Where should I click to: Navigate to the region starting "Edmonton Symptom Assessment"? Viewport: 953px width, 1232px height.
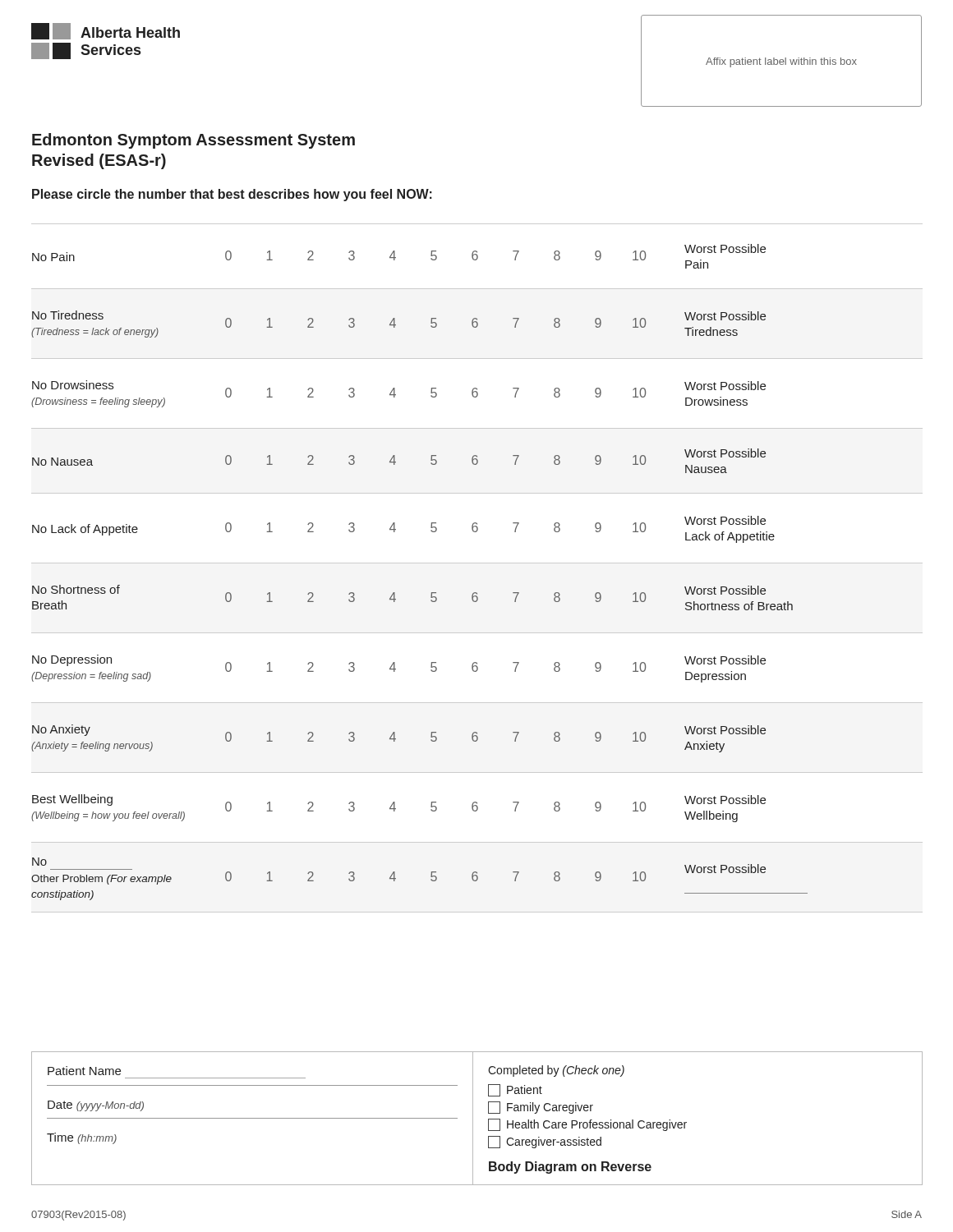coord(193,150)
